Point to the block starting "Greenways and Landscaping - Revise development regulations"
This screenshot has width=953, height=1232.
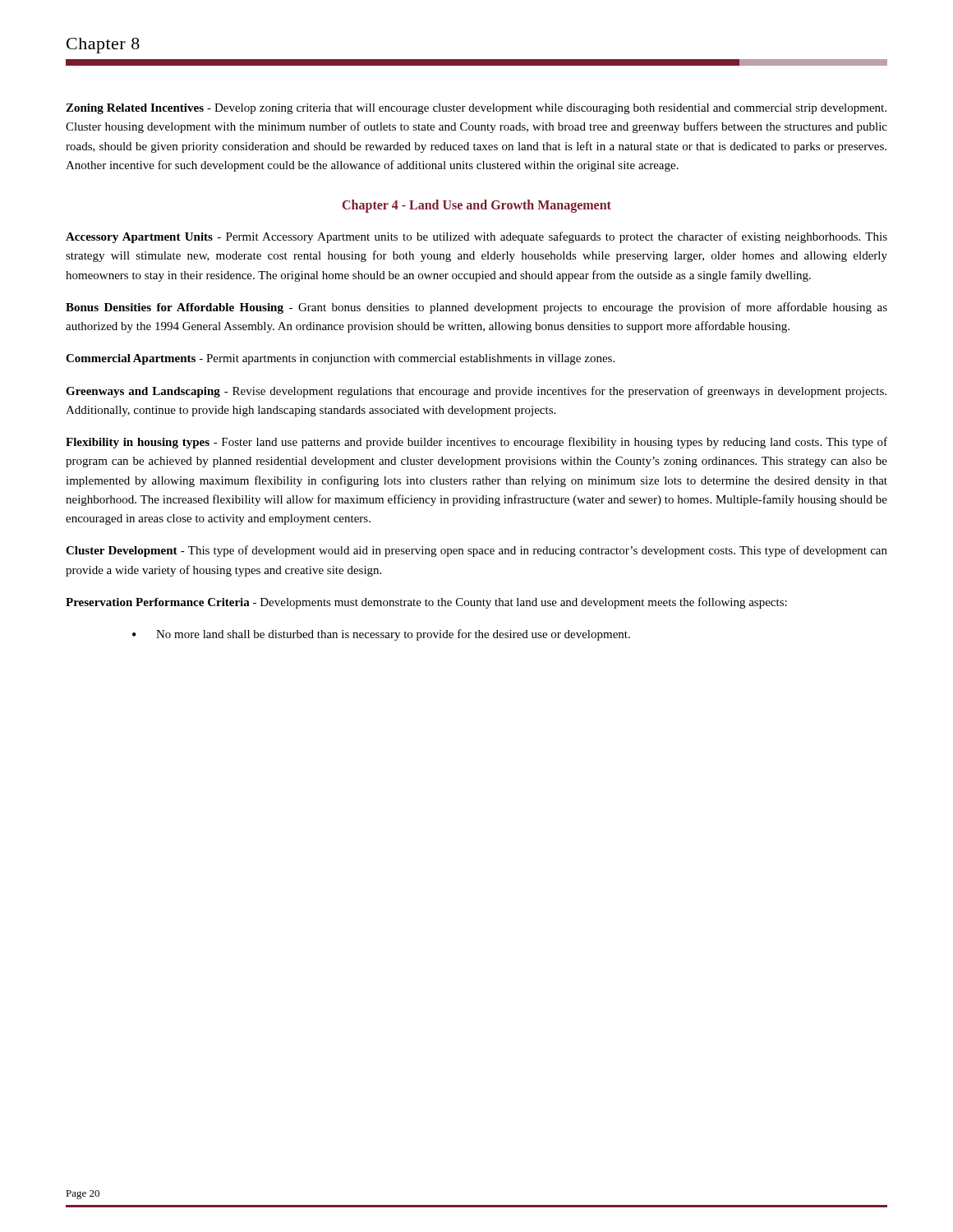(x=476, y=400)
